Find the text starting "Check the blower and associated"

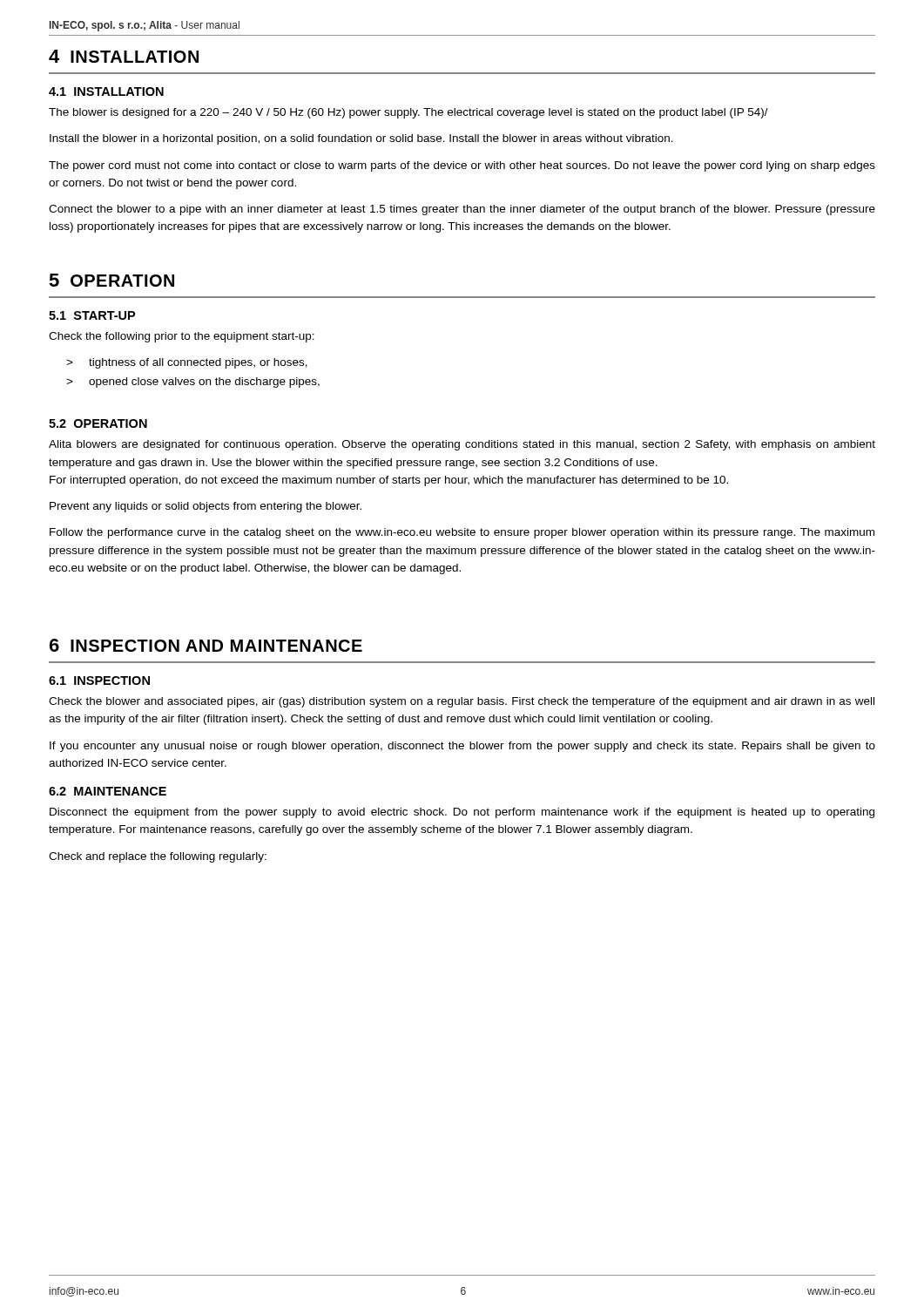(462, 710)
